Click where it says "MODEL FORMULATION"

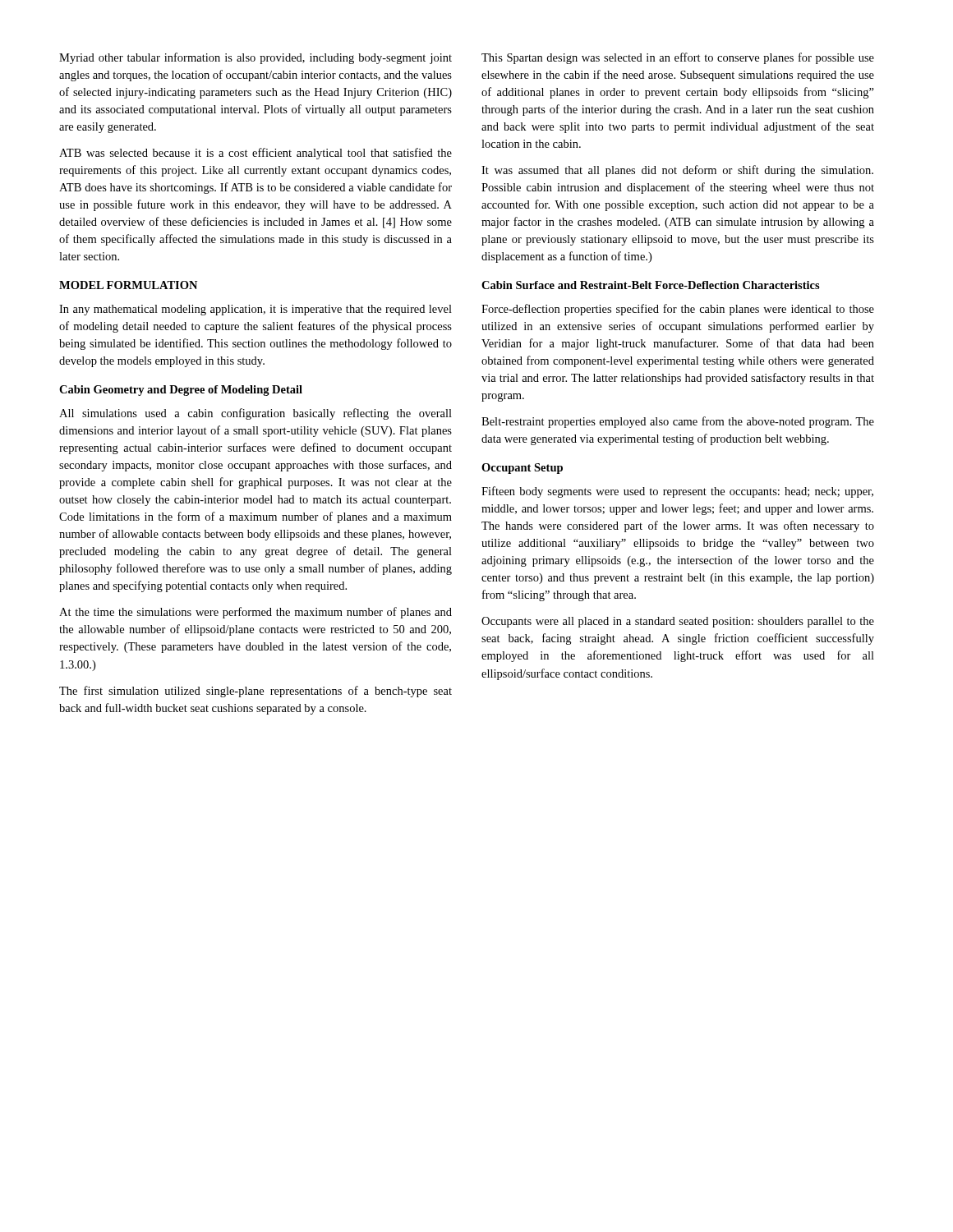pos(128,285)
